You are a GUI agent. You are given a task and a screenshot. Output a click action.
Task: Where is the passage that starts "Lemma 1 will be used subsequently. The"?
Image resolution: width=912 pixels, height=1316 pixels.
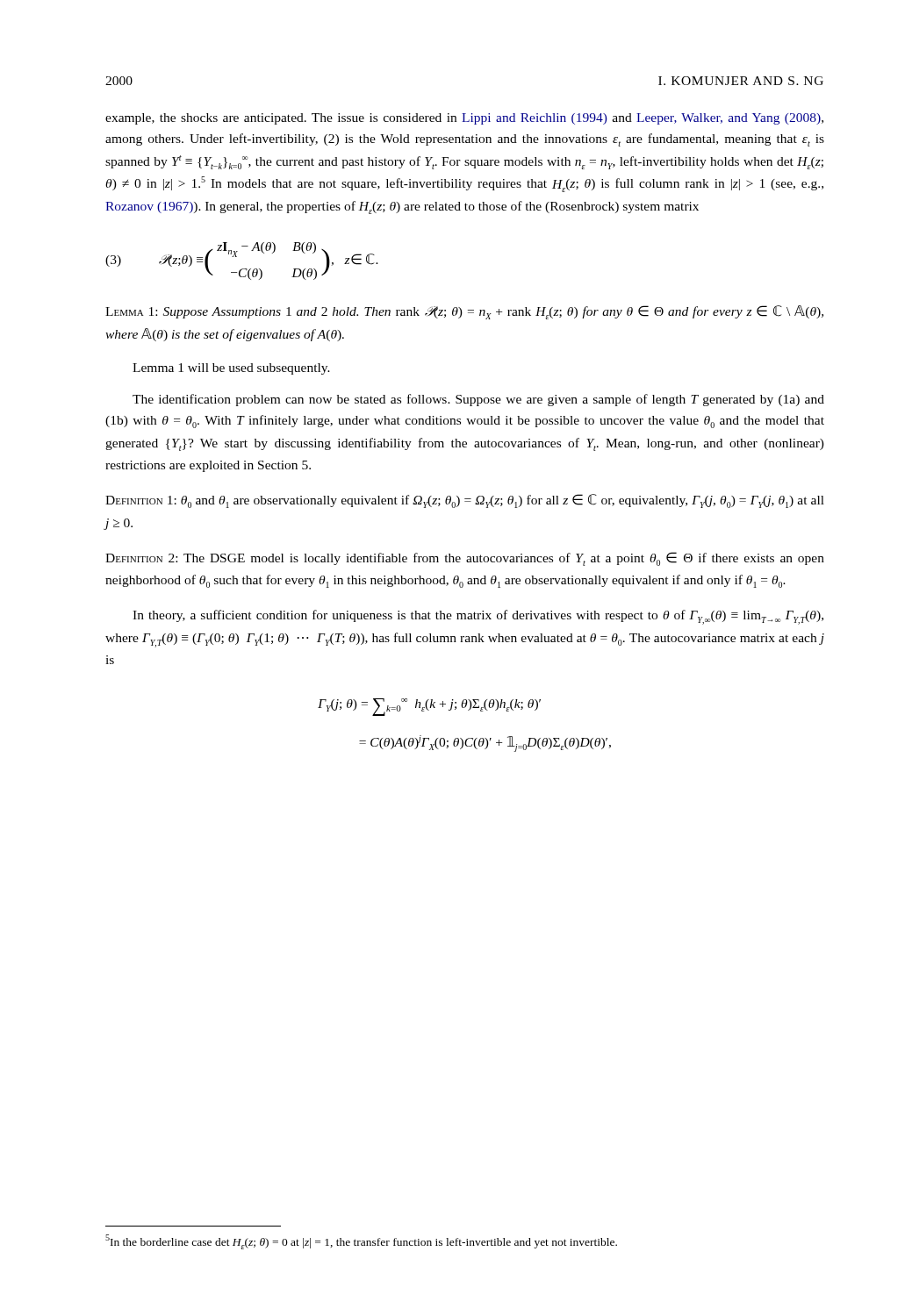tap(465, 416)
